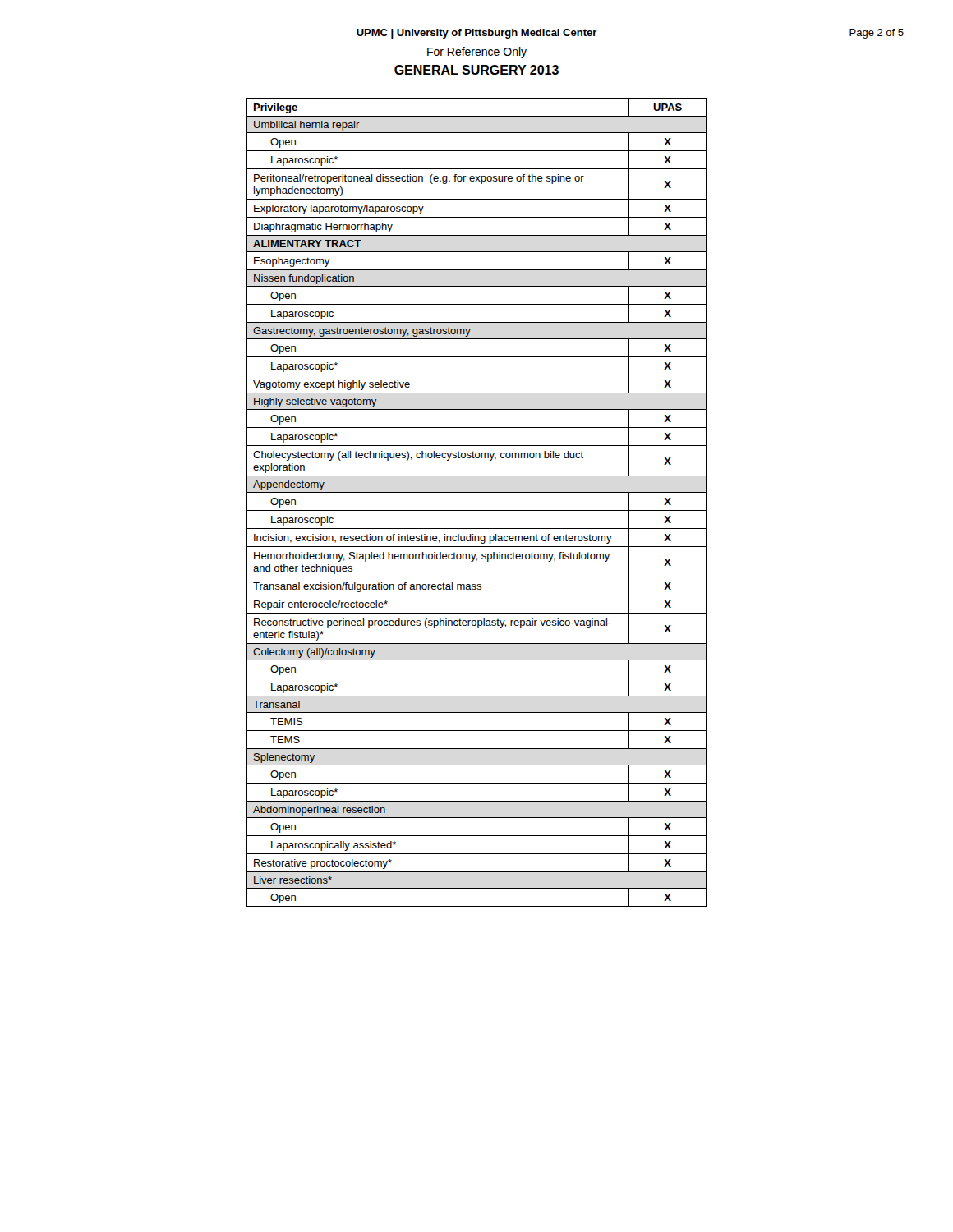Image resolution: width=953 pixels, height=1232 pixels.
Task: Click on the region starting "For Reference Only"
Action: [x=476, y=52]
